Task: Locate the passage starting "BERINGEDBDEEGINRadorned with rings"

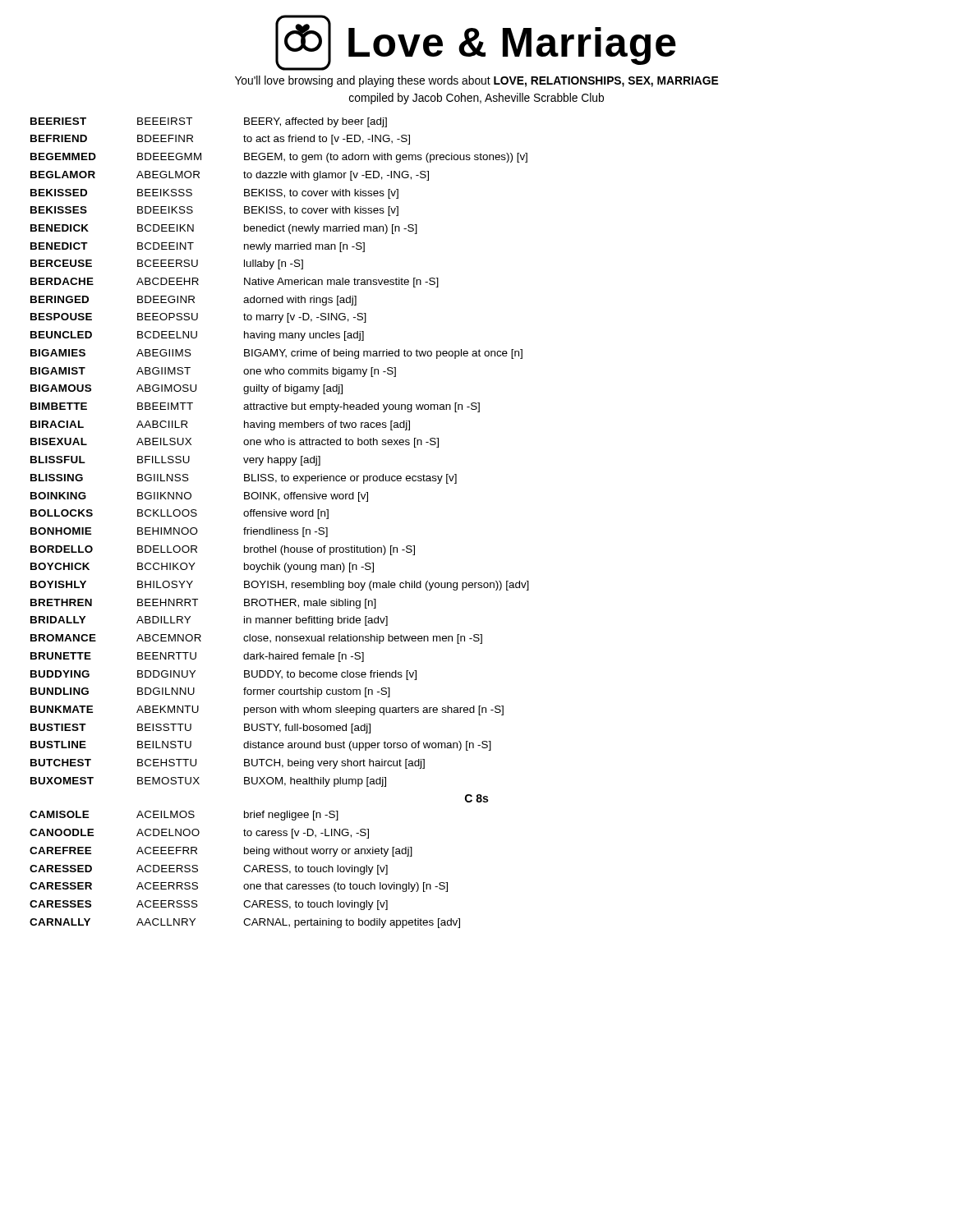Action: [193, 301]
